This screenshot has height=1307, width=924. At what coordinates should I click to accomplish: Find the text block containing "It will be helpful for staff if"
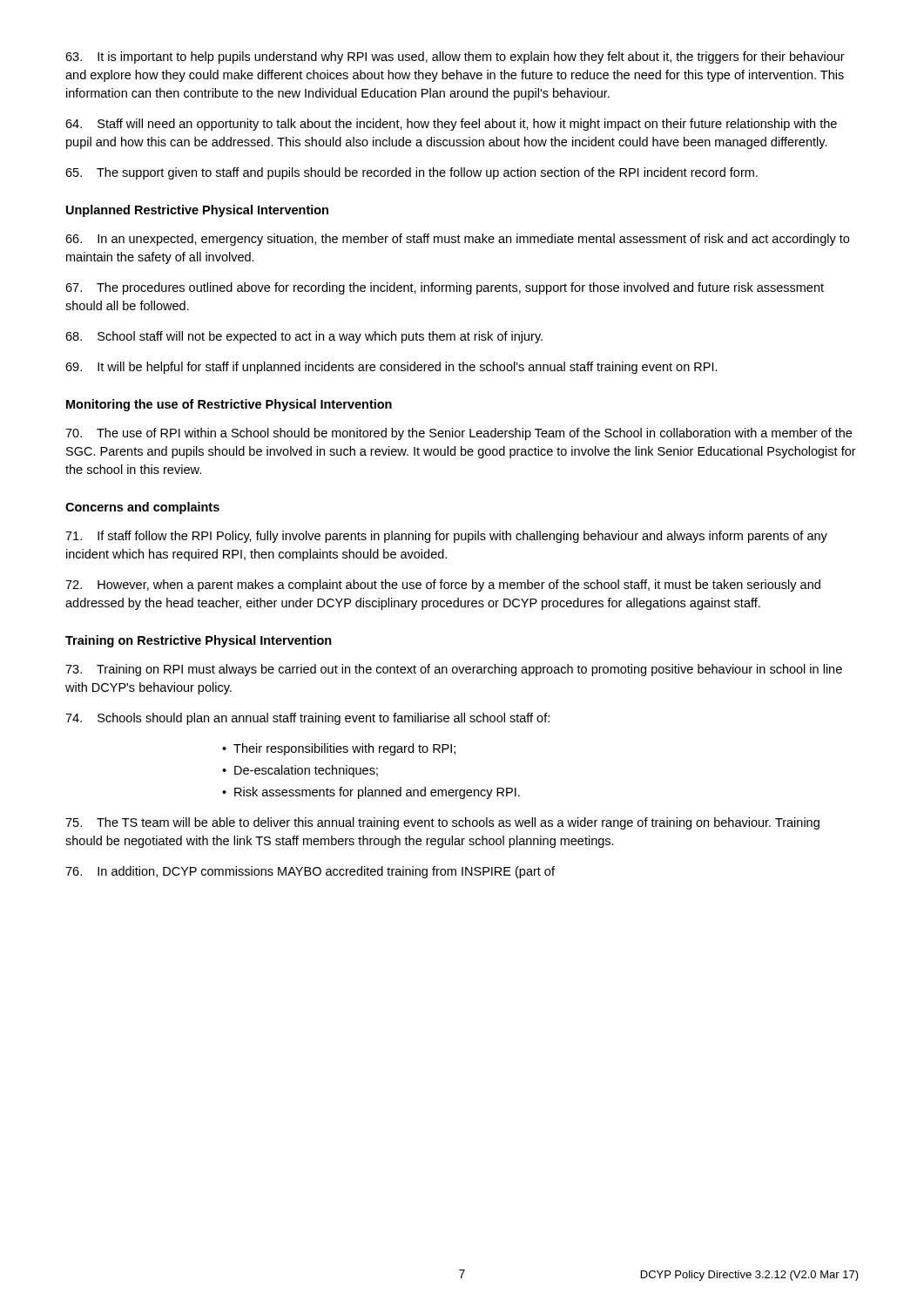click(392, 367)
